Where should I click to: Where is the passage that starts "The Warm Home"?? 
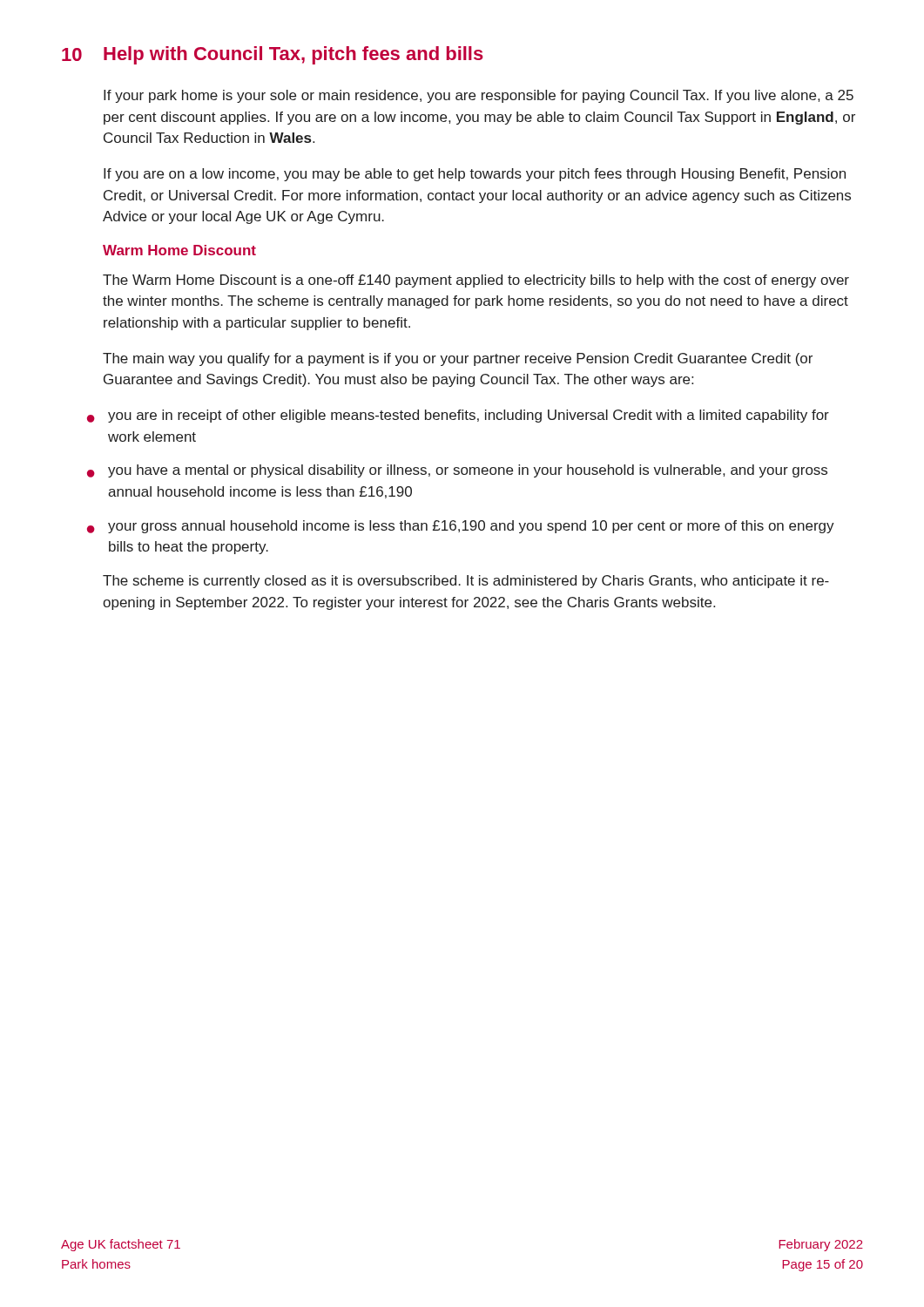[476, 301]
